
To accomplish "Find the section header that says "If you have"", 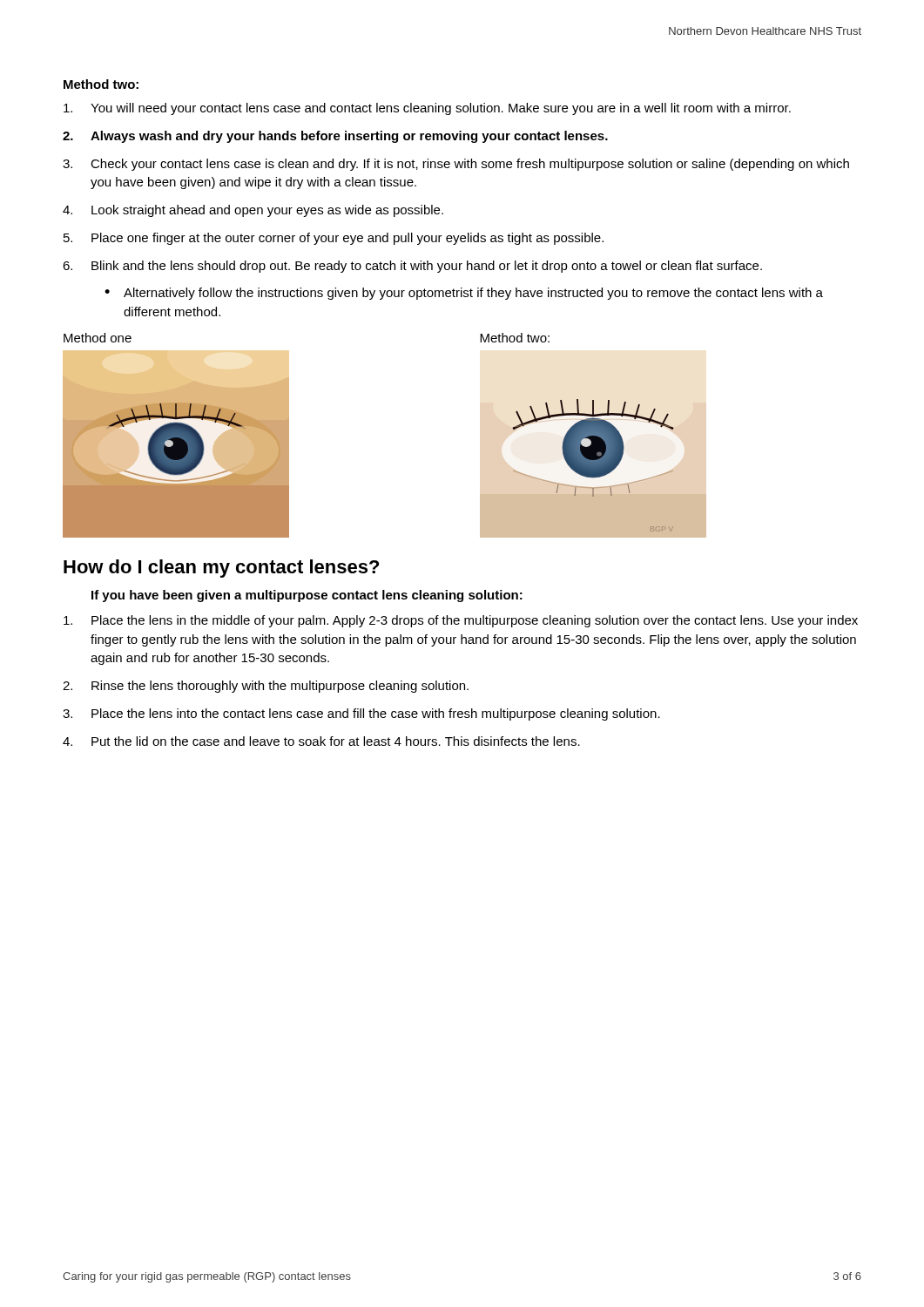I will pyautogui.click(x=307, y=594).
